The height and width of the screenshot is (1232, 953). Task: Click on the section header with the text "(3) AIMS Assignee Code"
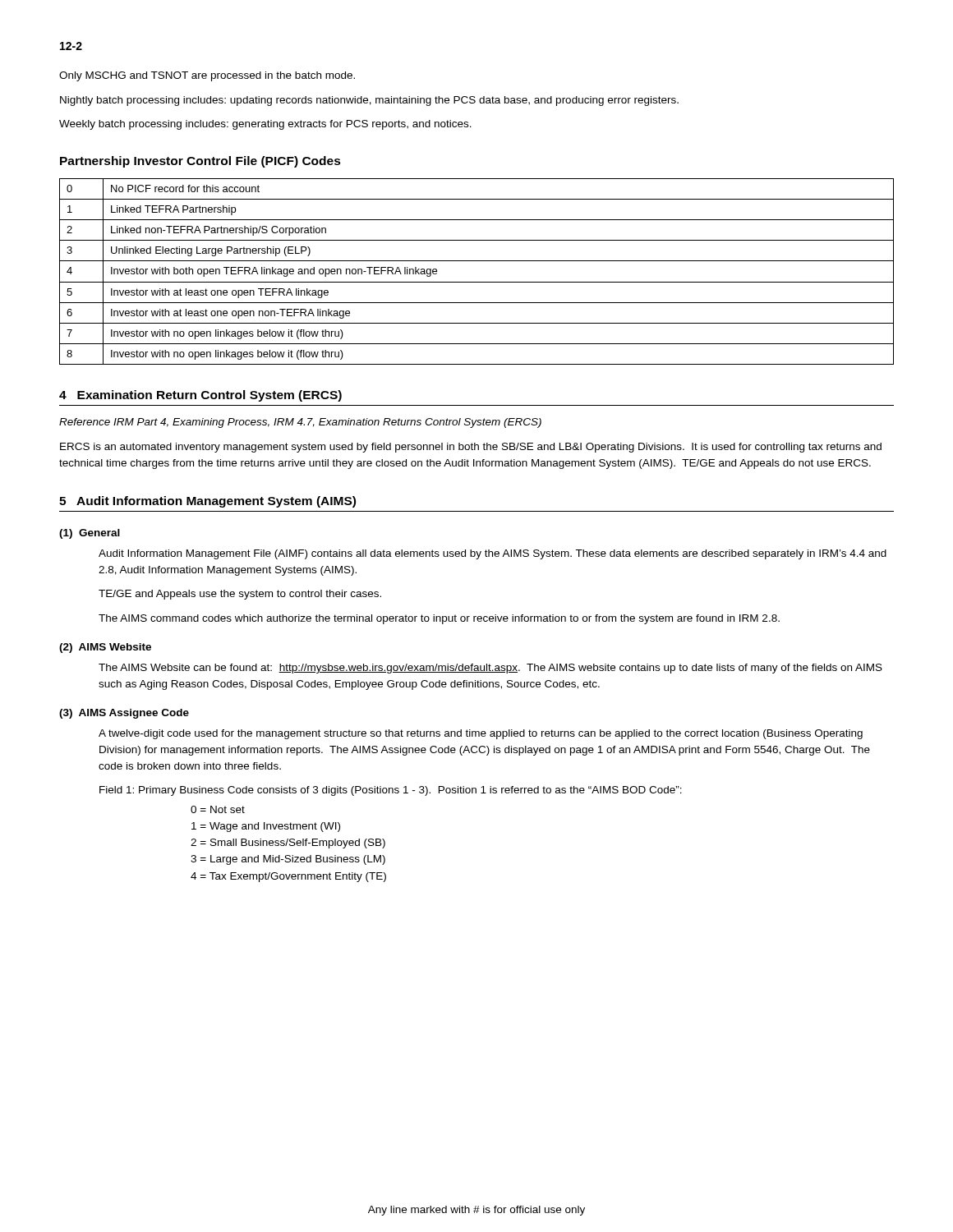pos(124,713)
